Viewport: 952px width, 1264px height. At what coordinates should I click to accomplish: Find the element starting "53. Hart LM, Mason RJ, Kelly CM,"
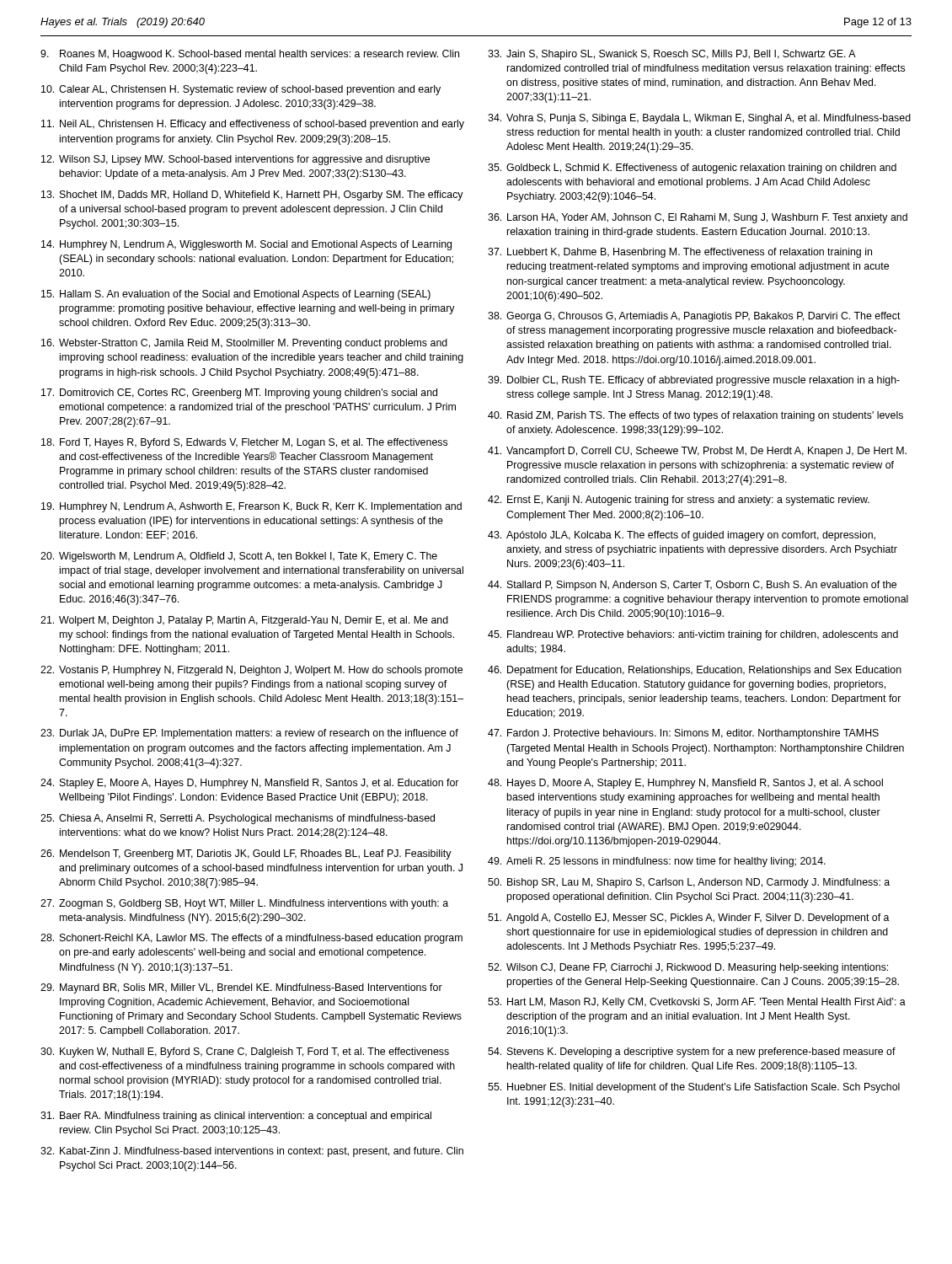[x=700, y=1017]
